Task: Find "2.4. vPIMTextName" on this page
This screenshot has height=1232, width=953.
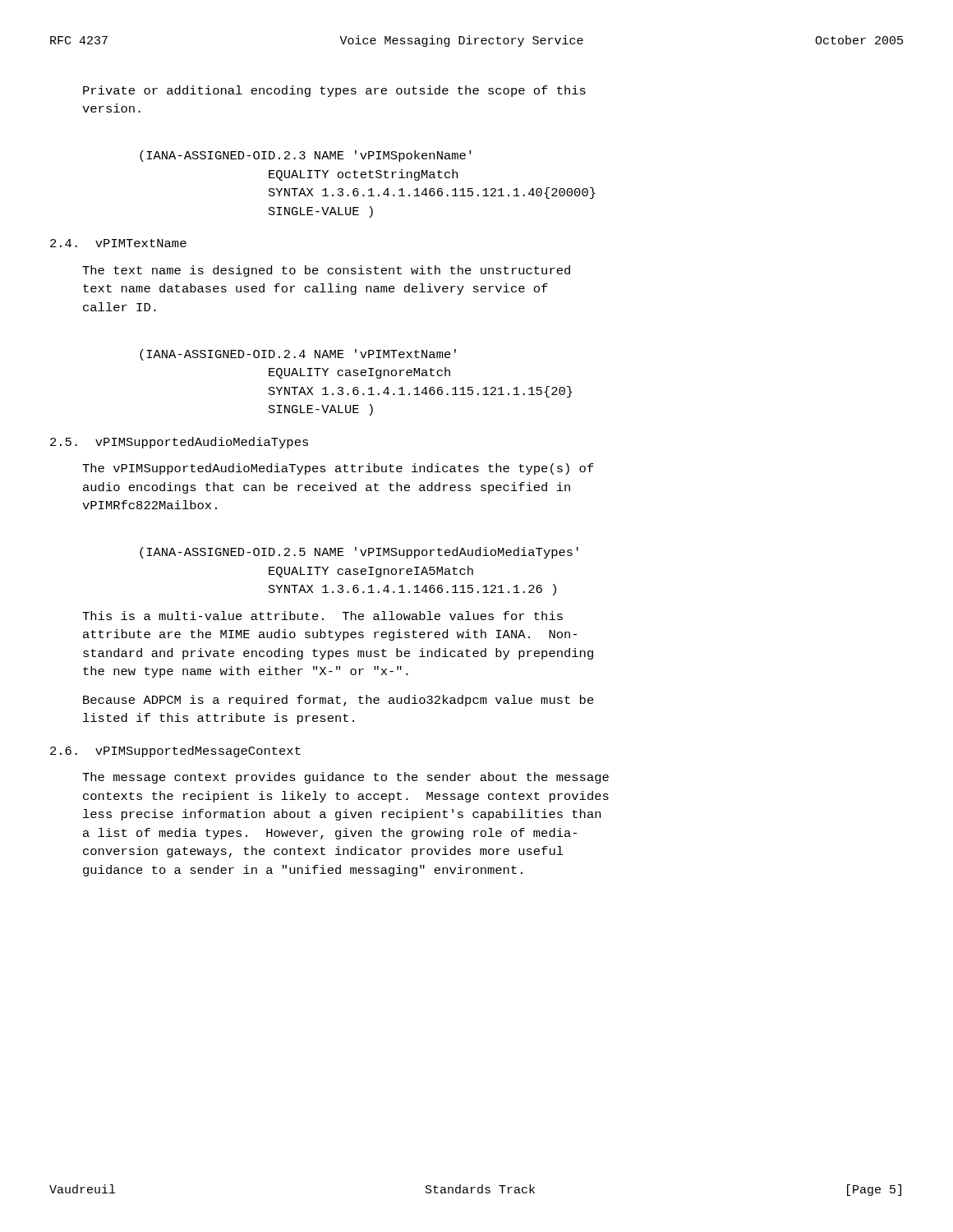Action: [x=118, y=244]
